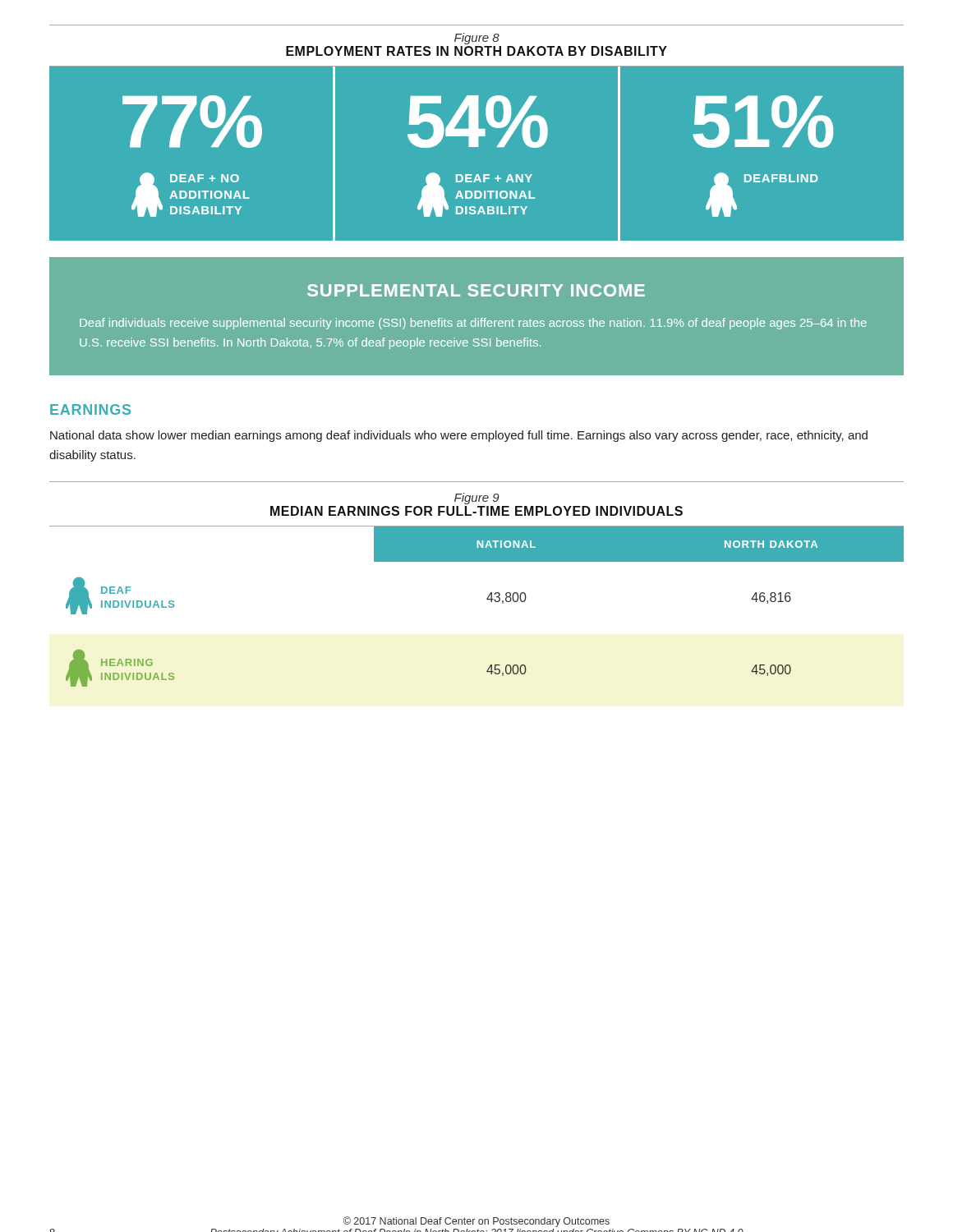The width and height of the screenshot is (953, 1232).
Task: Click on the element starting "Figure 9 MEDIAN EARNINGS"
Action: (x=476, y=505)
